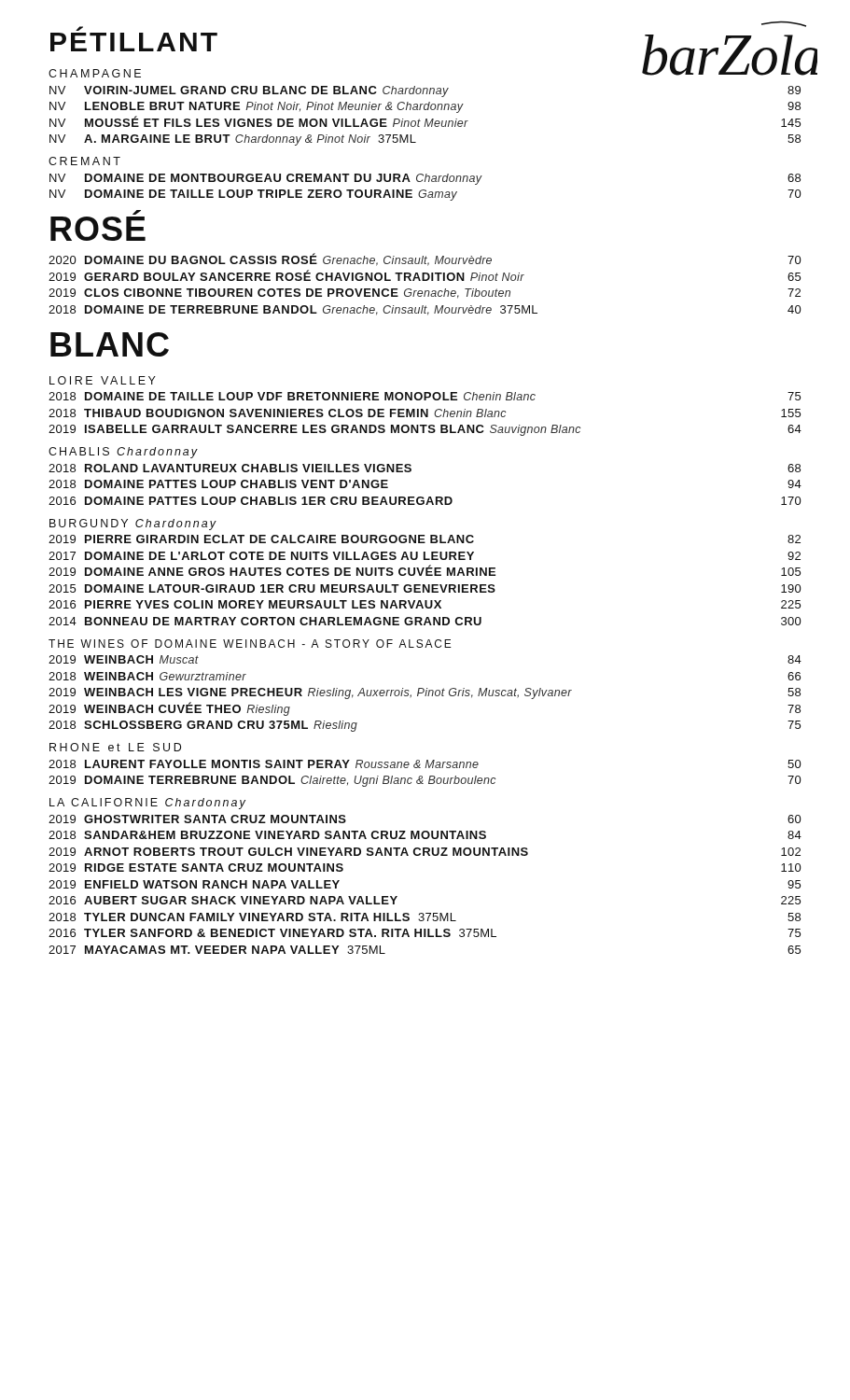Select the passage starting "2017 DOMAINE DE L'ARLOT COTE DE NUITS VILLAGES"
This screenshot has width=850, height=1400.
coord(425,555)
